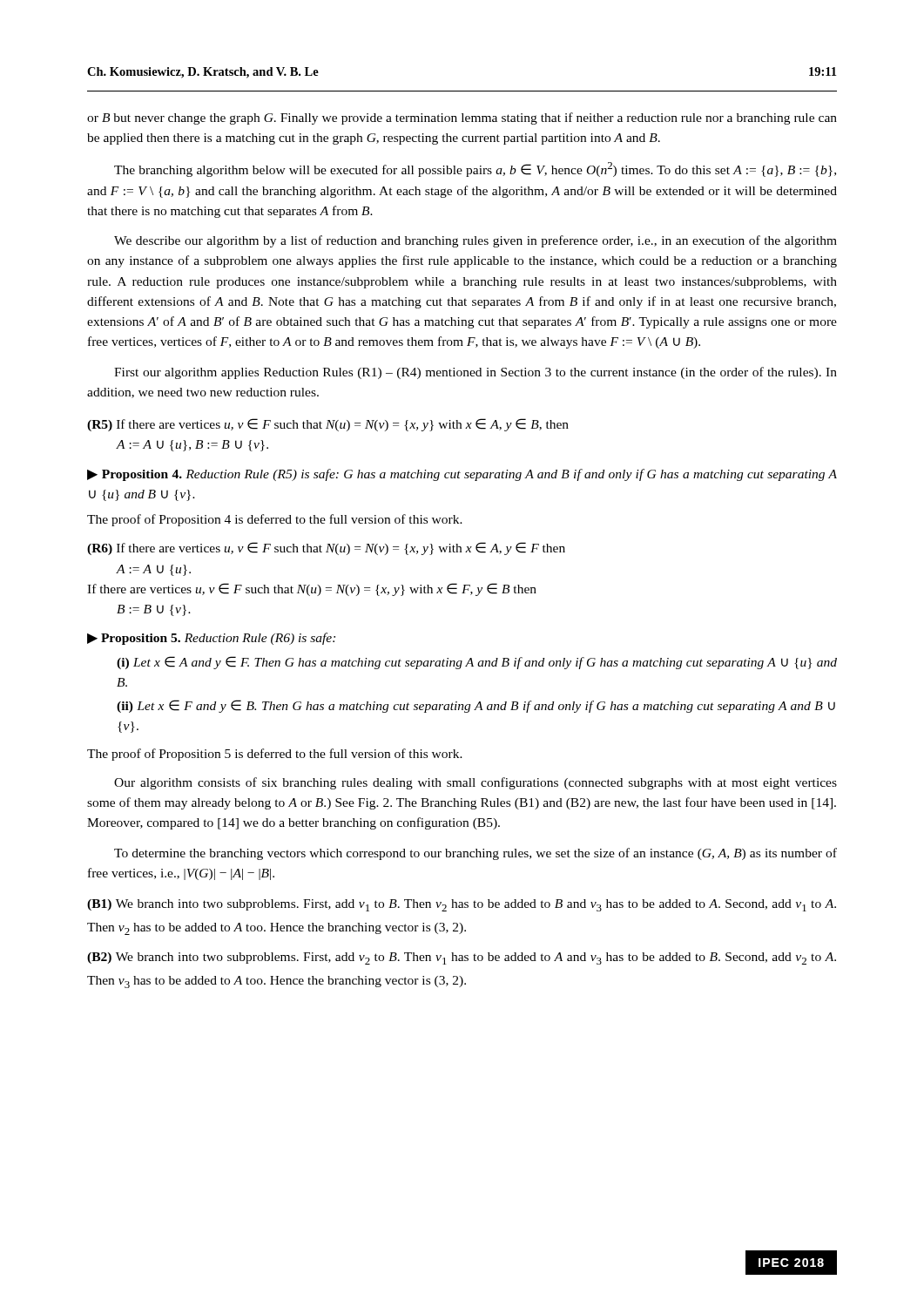Click on the region starting "We describe our algorithm by a"
This screenshot has height=1307, width=924.
[x=462, y=291]
